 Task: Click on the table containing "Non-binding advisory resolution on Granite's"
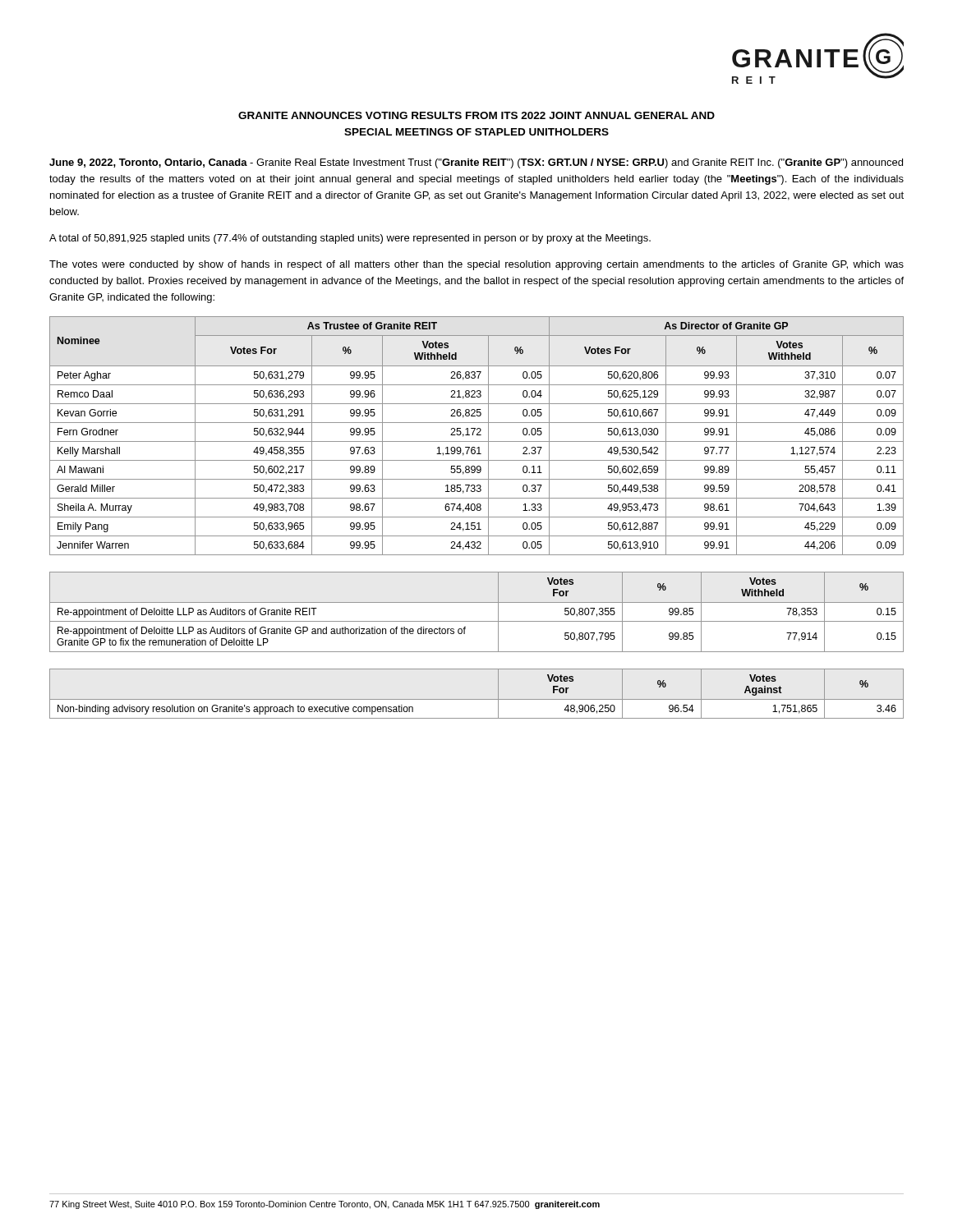pyautogui.click(x=476, y=693)
